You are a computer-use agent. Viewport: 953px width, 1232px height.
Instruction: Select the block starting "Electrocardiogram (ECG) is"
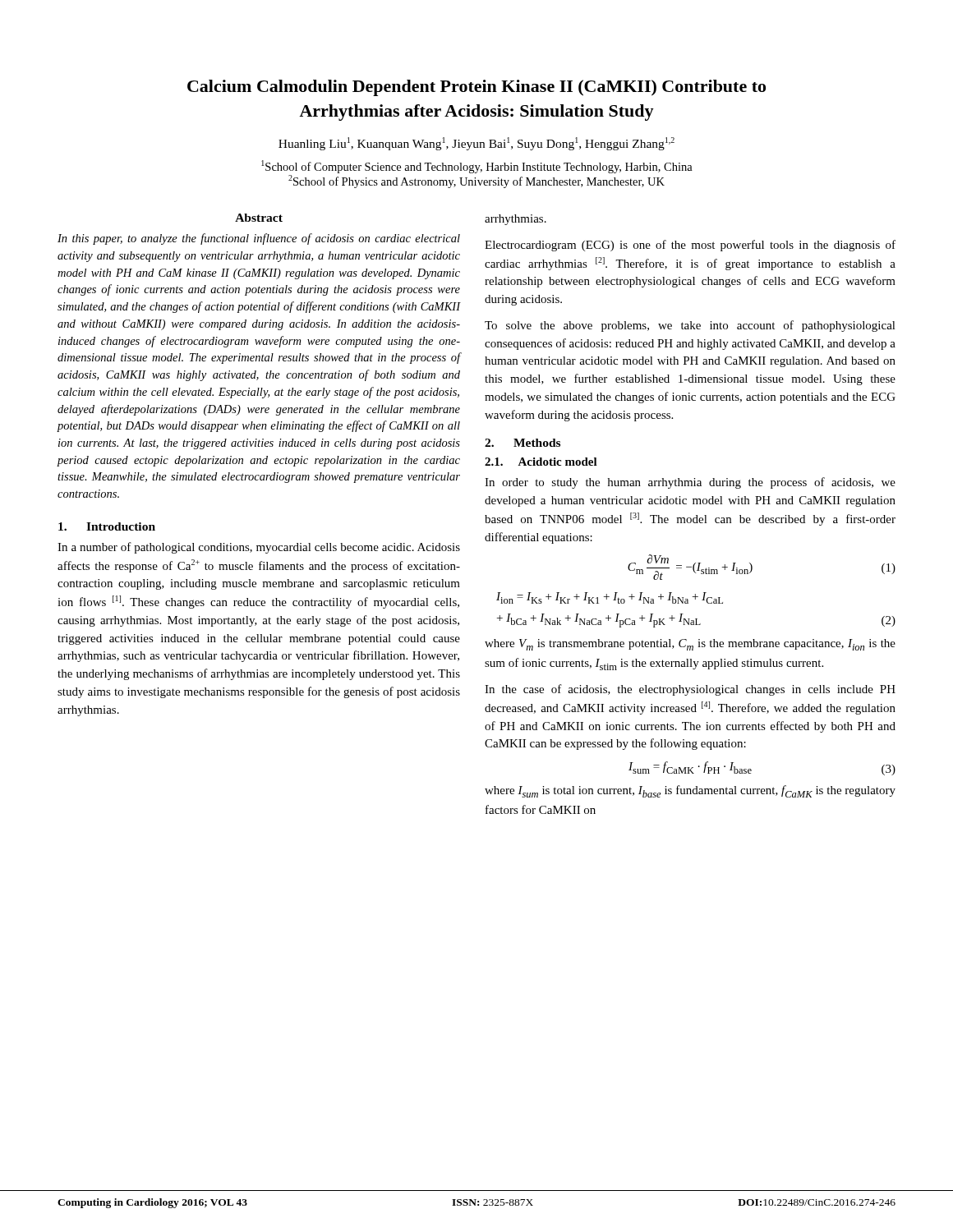pyautogui.click(x=690, y=272)
